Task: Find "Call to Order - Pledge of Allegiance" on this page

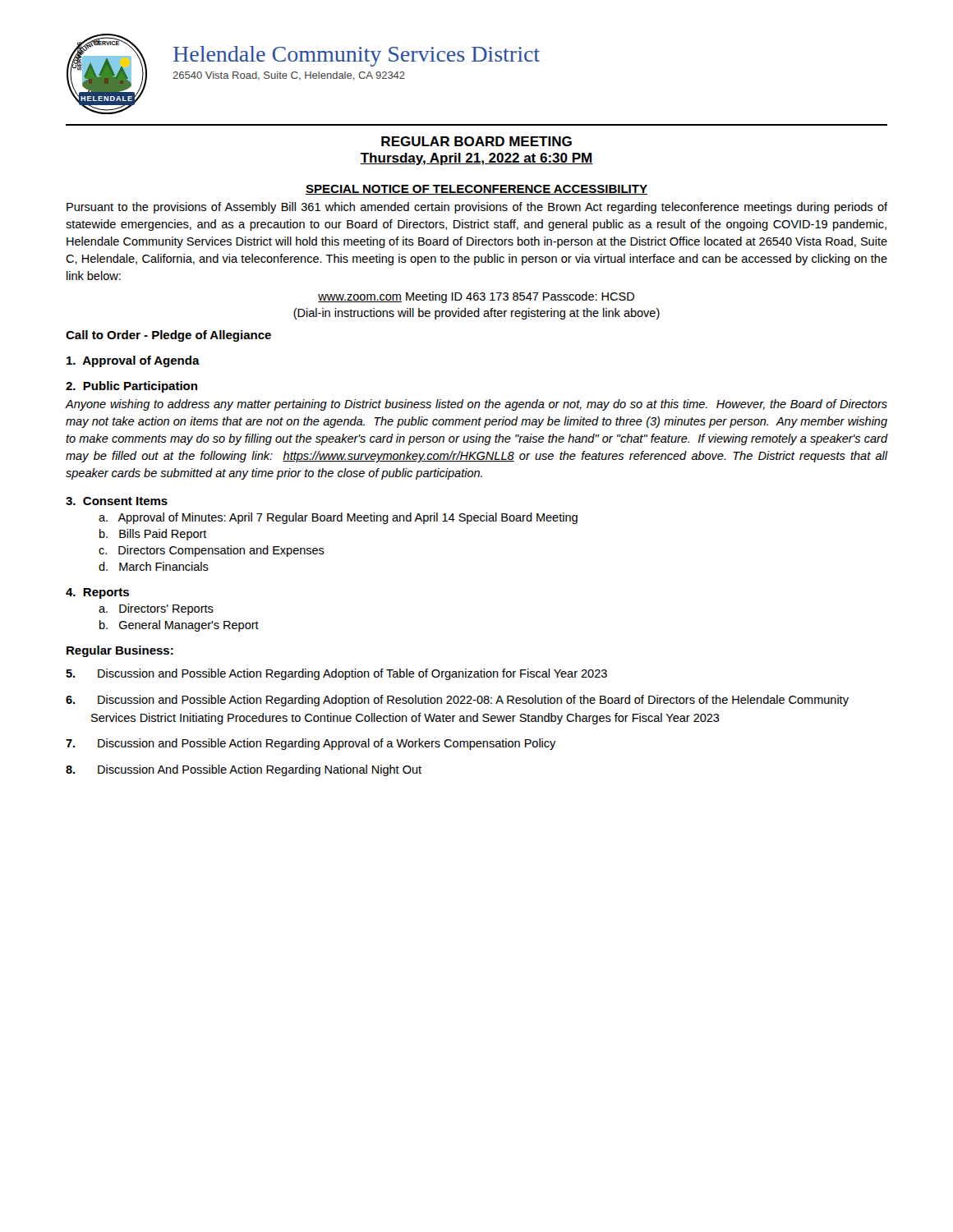Action: point(168,336)
